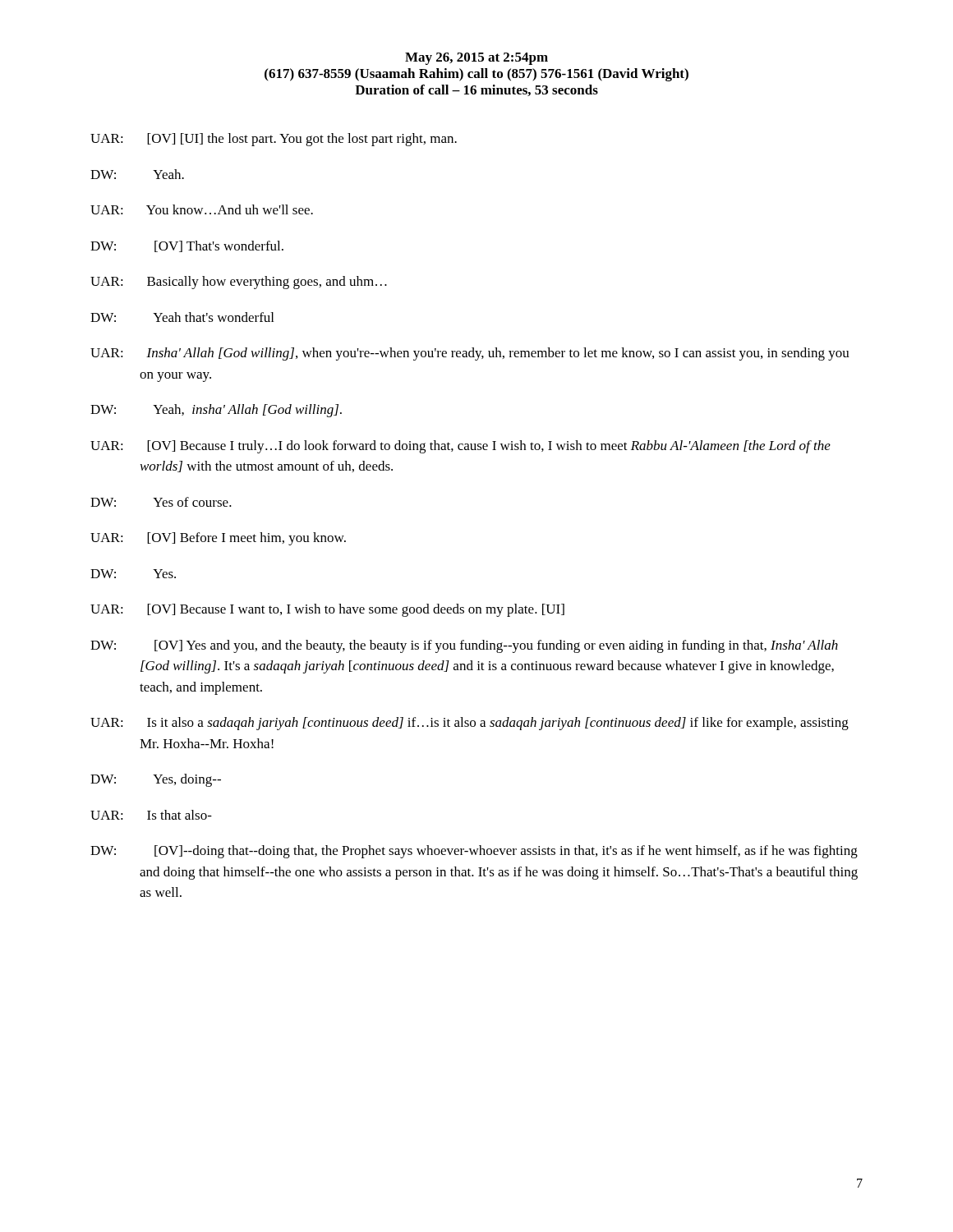
Task: Point to the block beginning "DW: [OV] That's"
Action: pyautogui.click(x=187, y=246)
